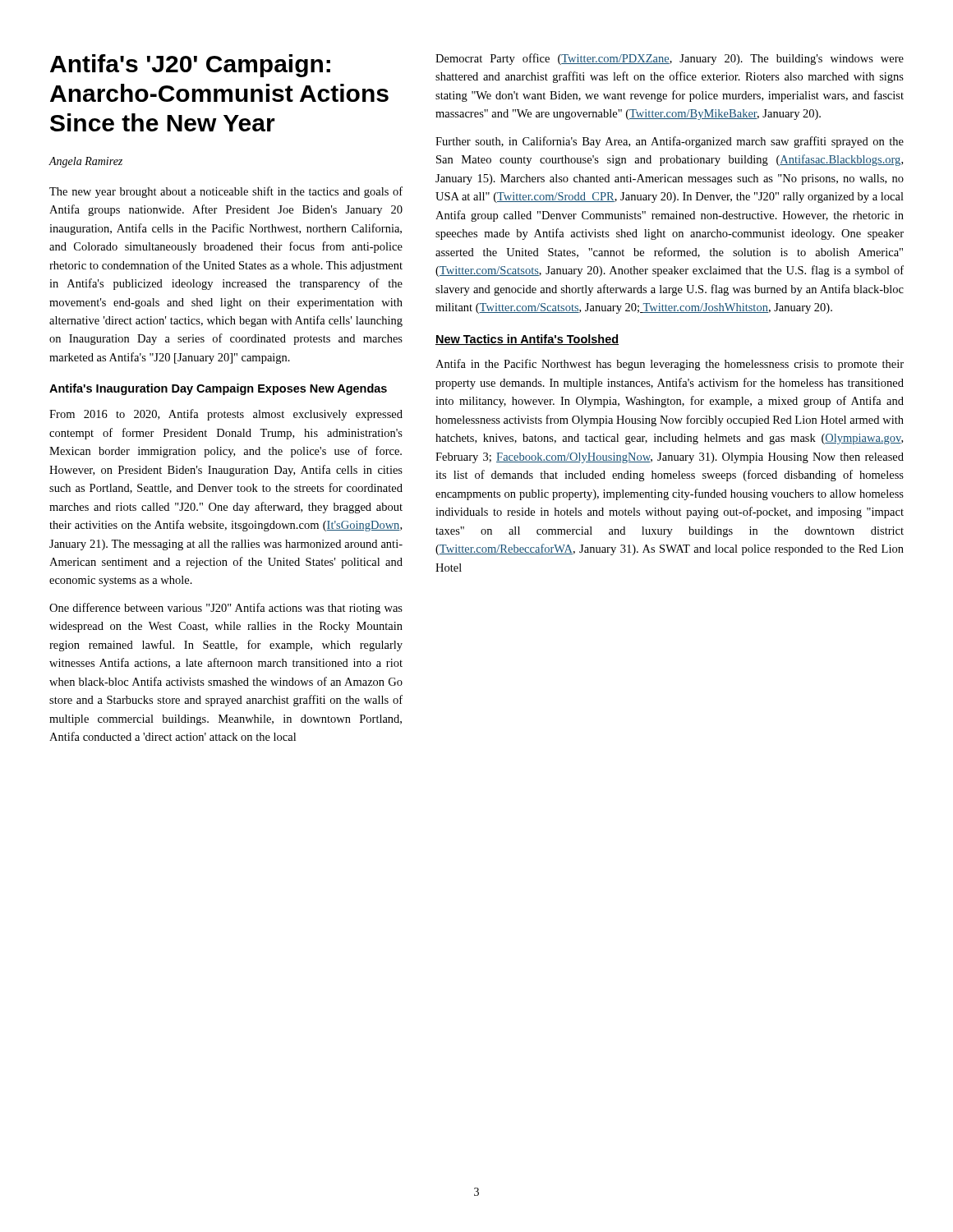Viewport: 953px width, 1232px height.
Task: Click on the text block starting "From 2016 to 2020,"
Action: pos(226,497)
